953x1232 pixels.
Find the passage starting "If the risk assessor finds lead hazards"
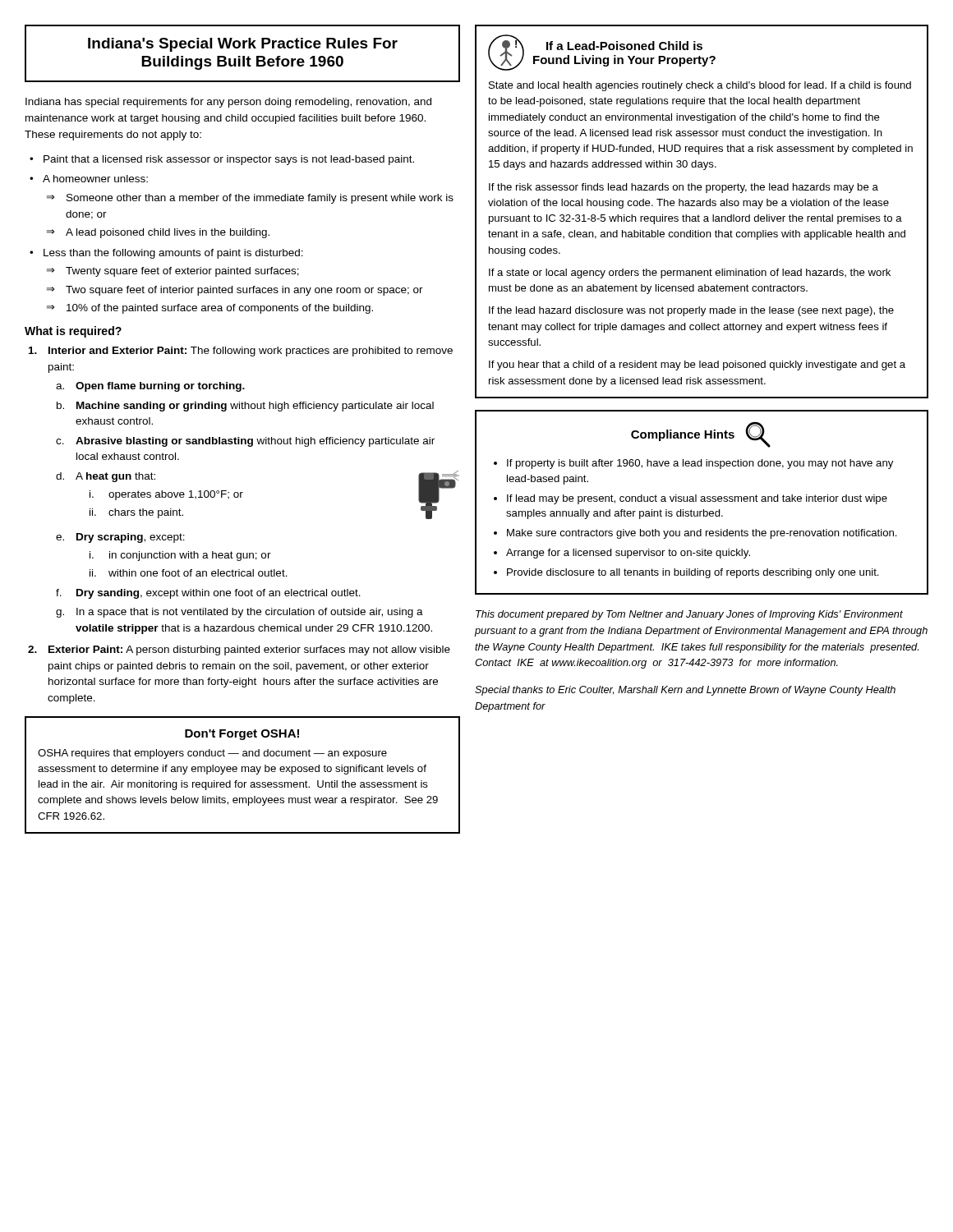(x=697, y=218)
